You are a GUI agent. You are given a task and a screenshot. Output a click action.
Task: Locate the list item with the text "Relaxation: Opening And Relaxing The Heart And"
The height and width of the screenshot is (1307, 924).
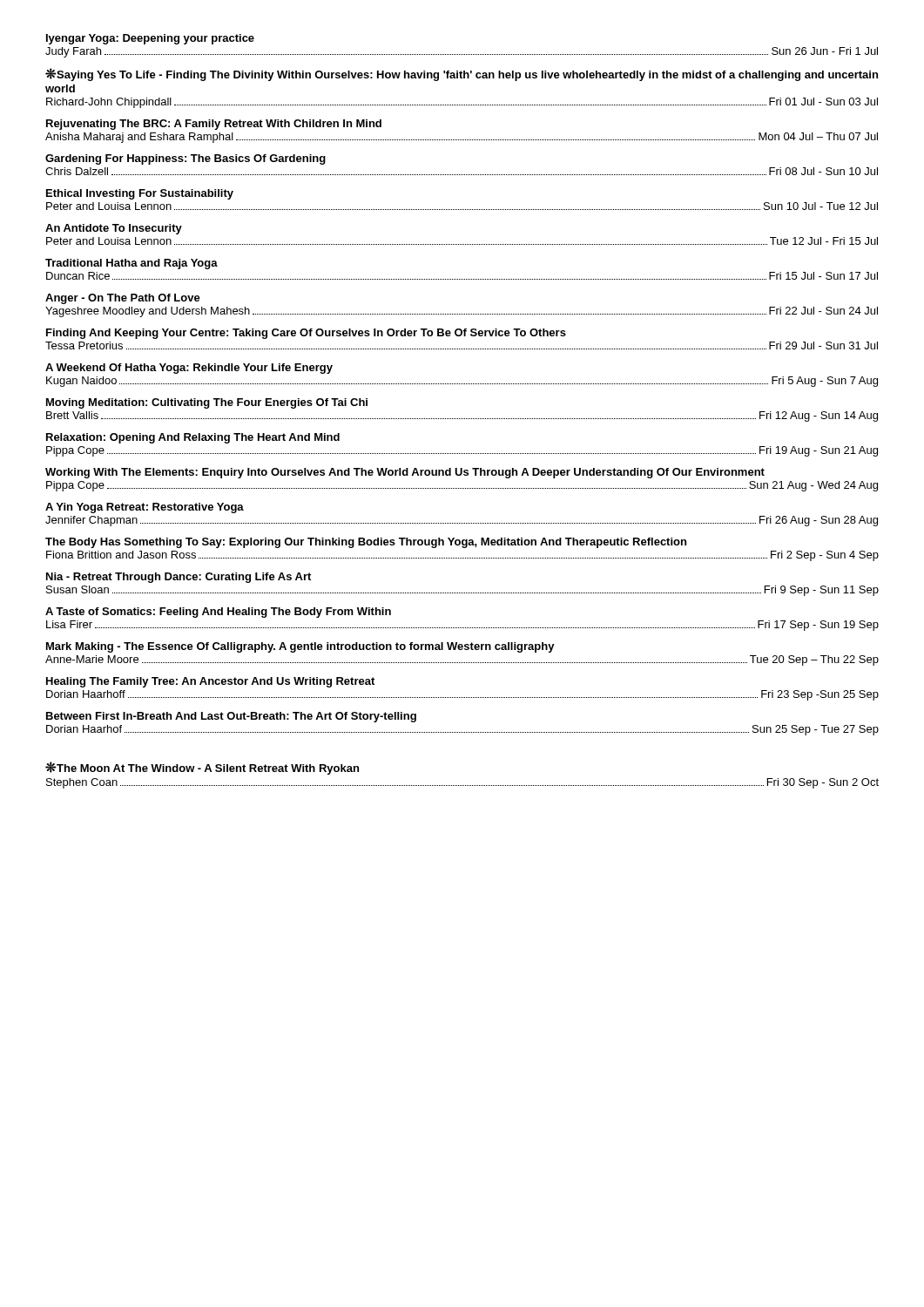462,443
